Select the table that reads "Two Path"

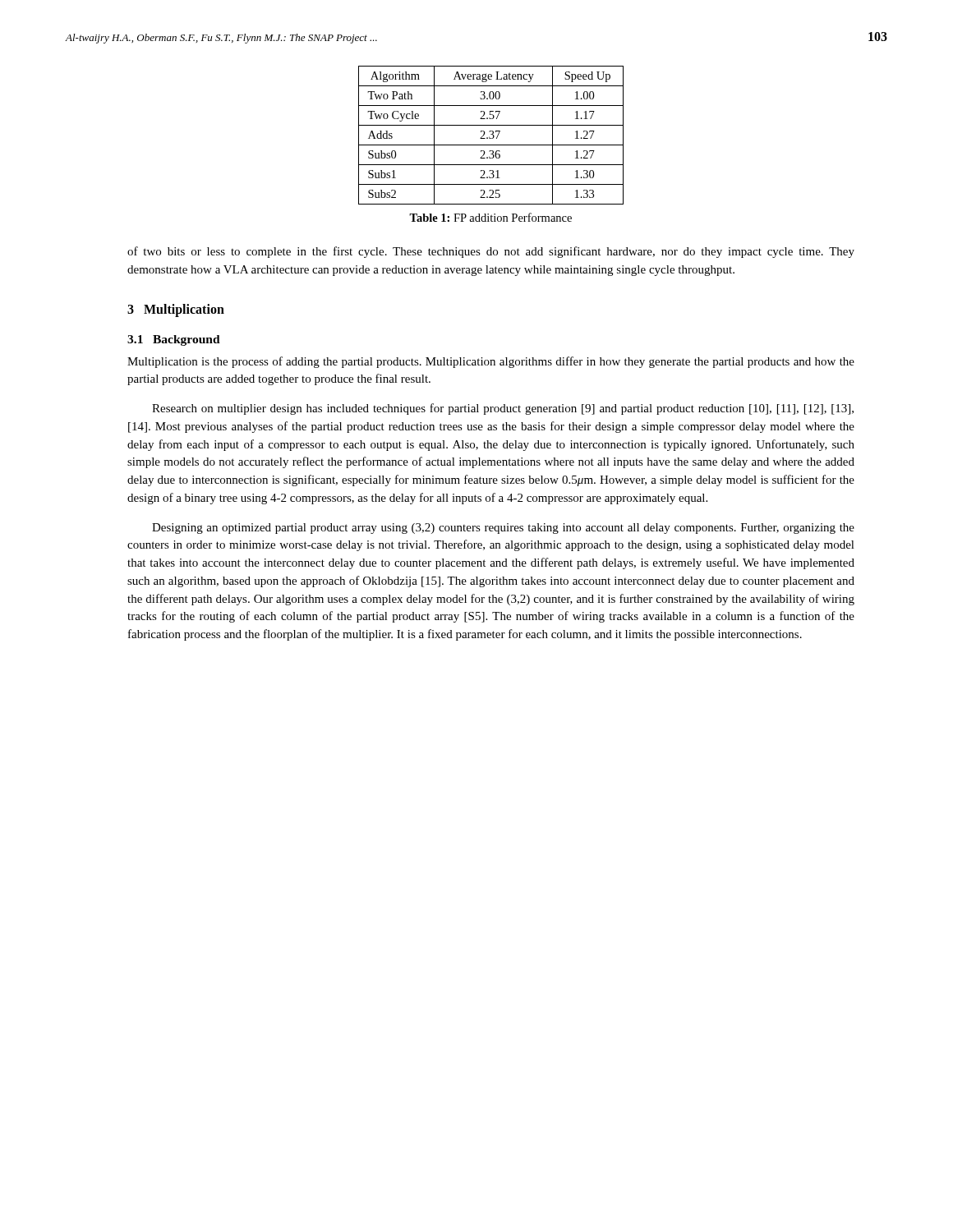491,135
